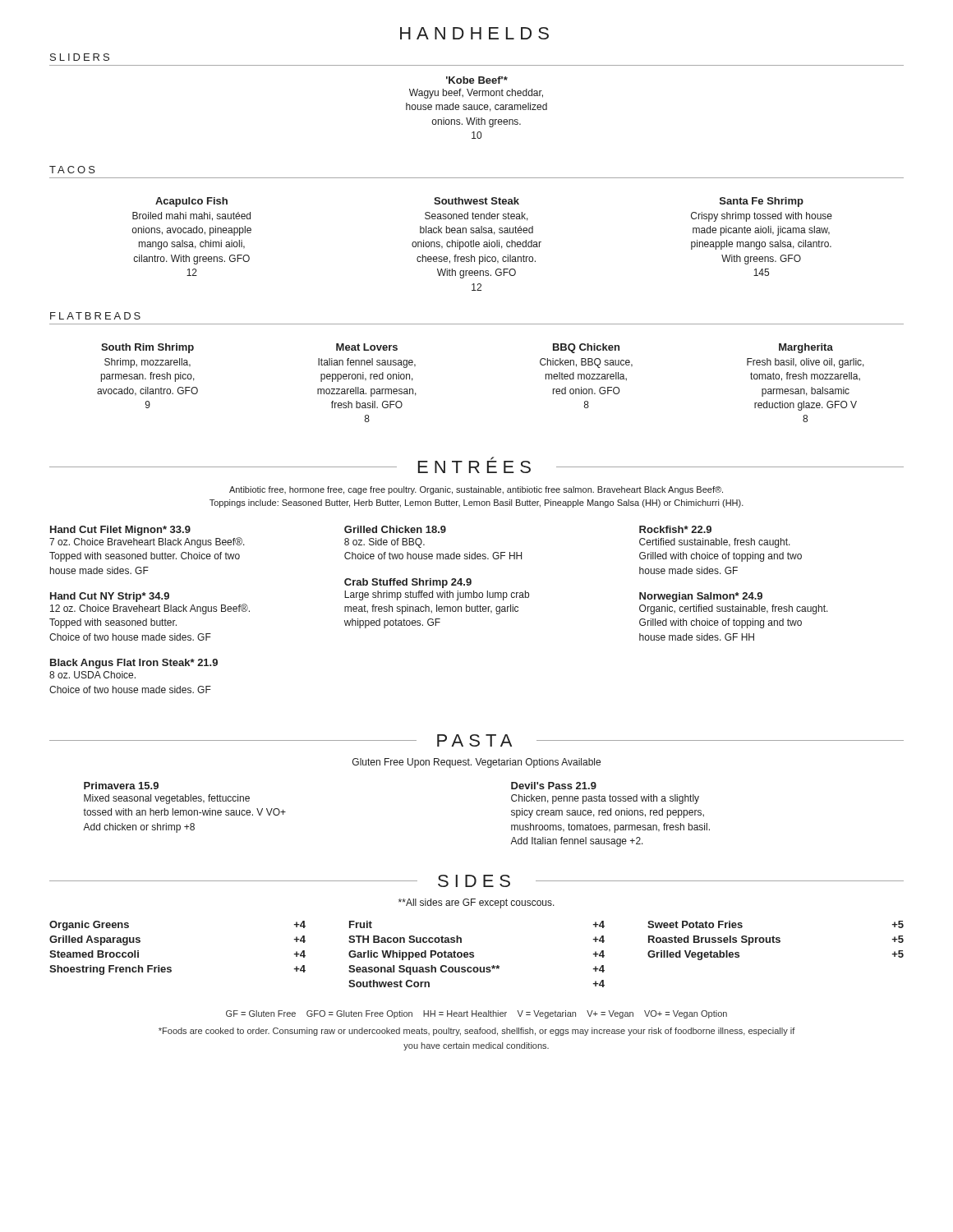
Task: Locate the region starting "Grilled Chicken 18.9 8 oz."
Action: coord(476,544)
